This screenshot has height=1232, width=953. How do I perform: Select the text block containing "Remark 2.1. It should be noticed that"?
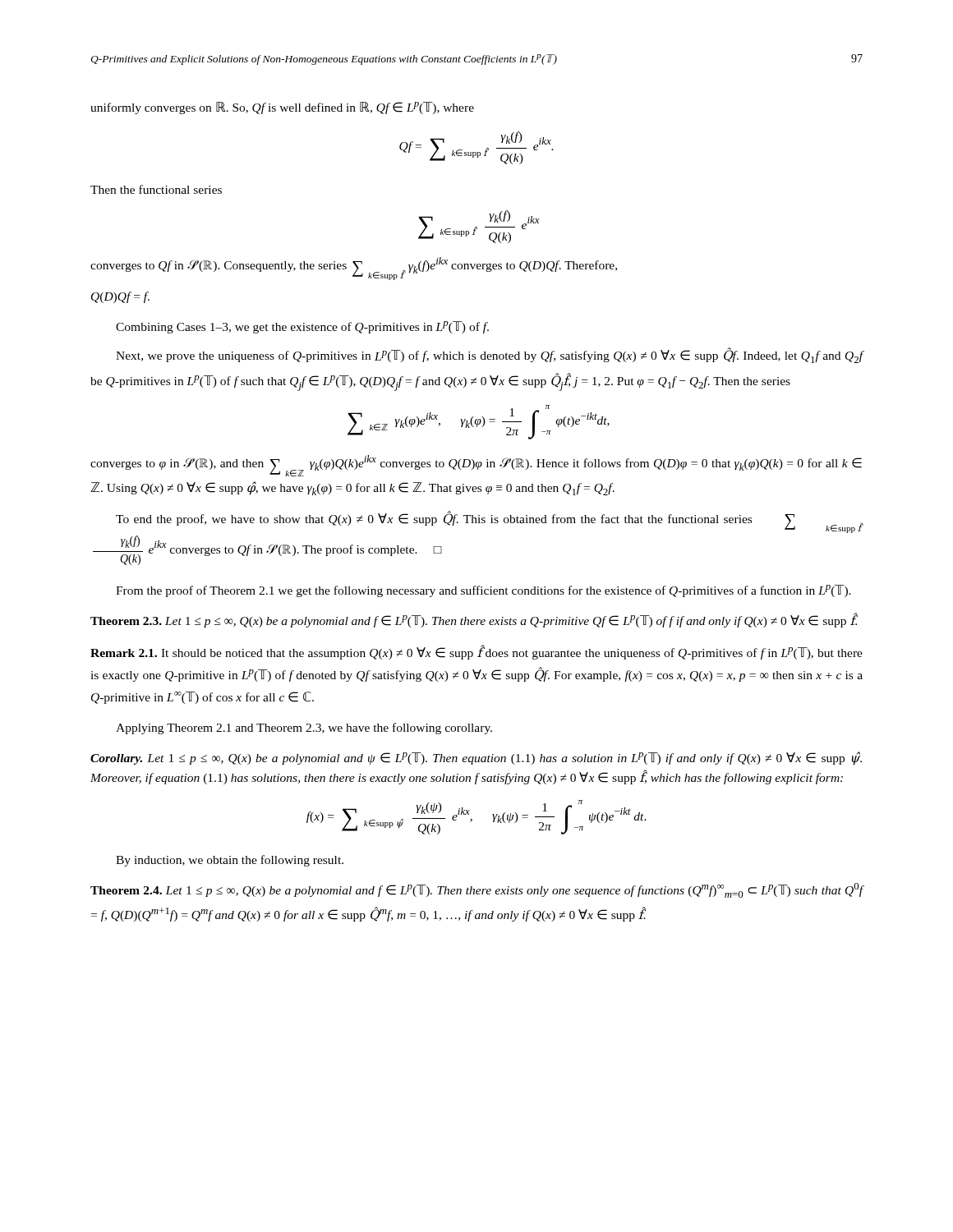476,673
